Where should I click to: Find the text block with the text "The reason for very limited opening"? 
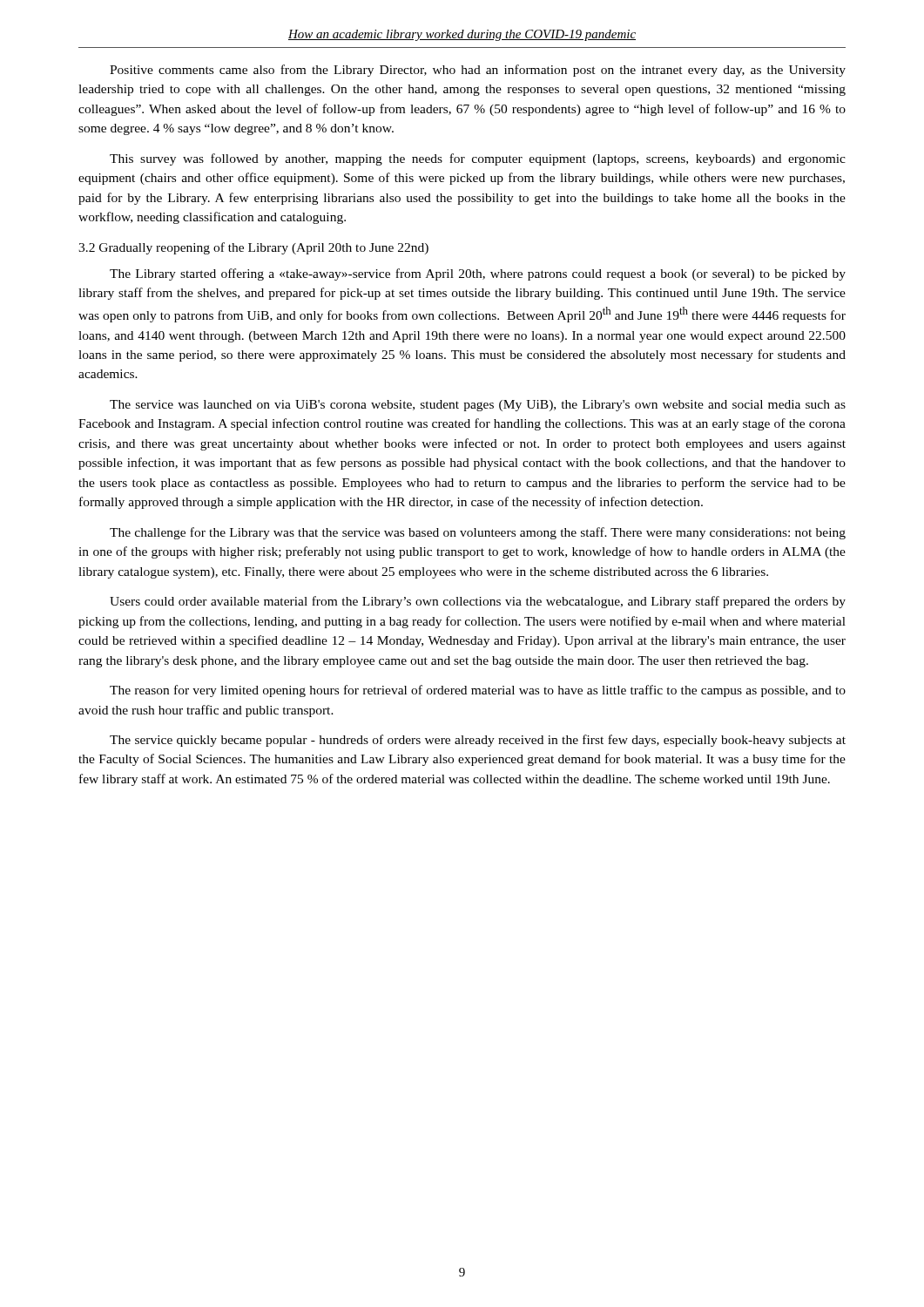(462, 699)
